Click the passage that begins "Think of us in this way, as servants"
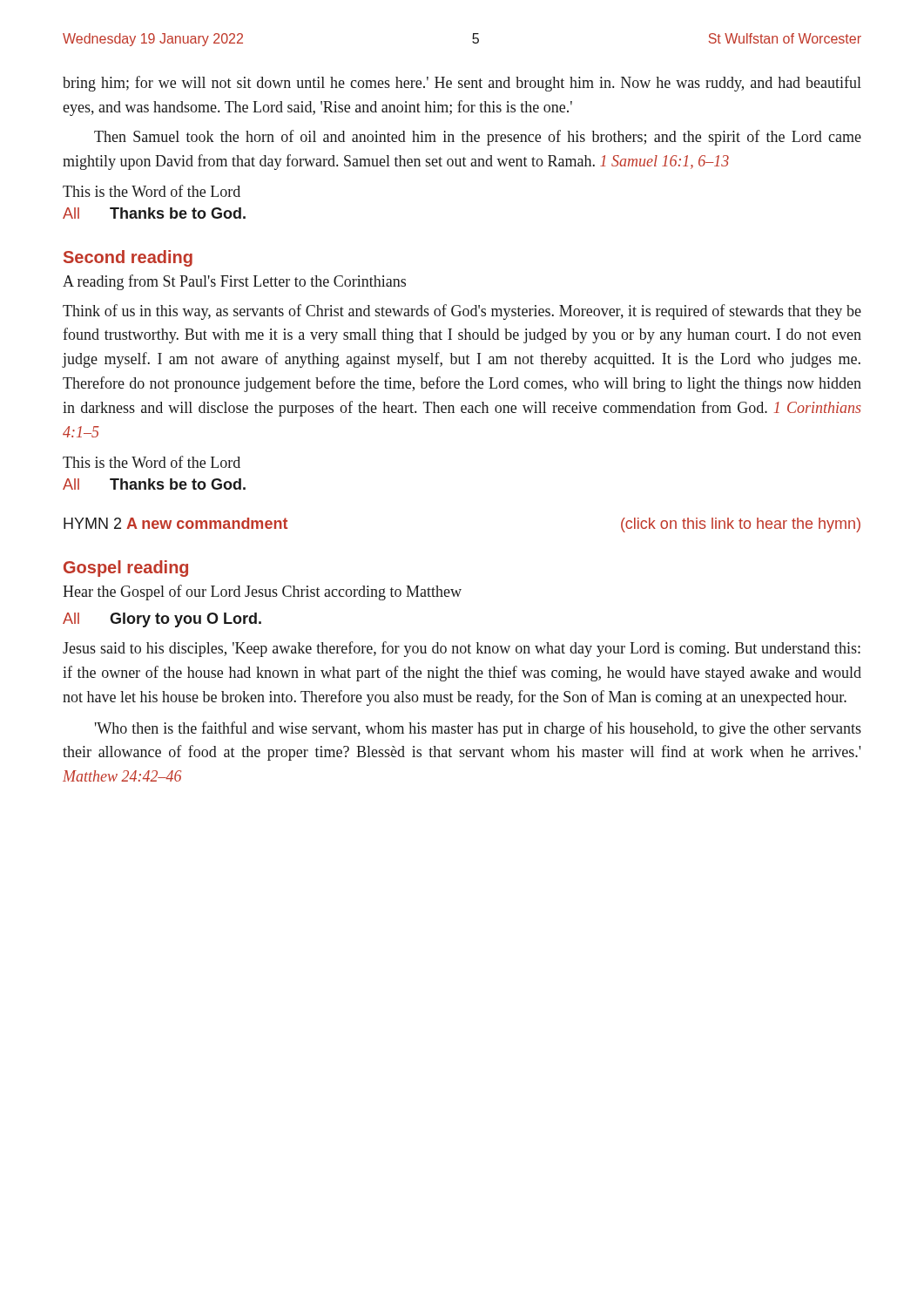The image size is (924, 1307). [462, 372]
